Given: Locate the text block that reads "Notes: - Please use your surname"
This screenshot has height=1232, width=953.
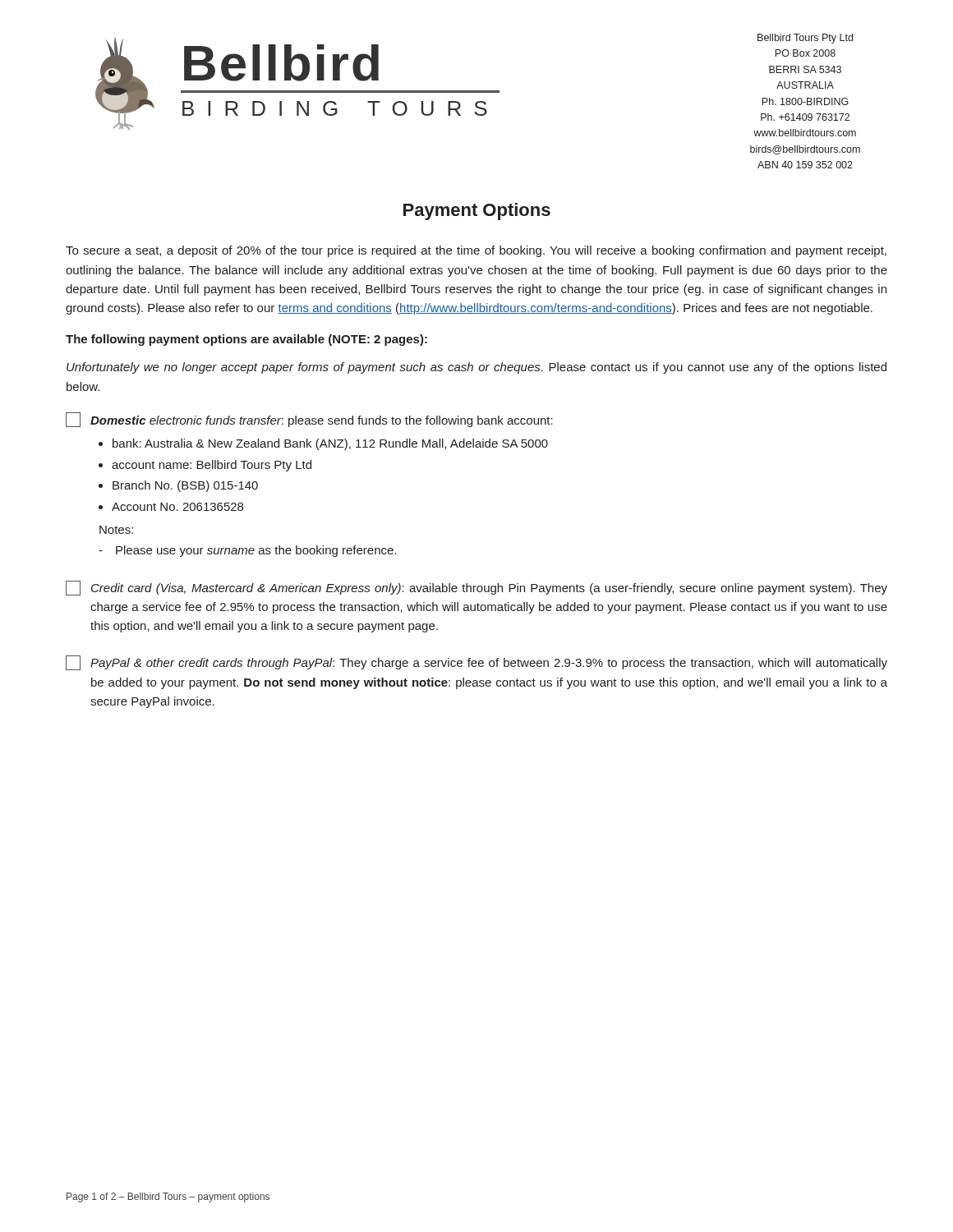Looking at the screenshot, I should point(116,530).
